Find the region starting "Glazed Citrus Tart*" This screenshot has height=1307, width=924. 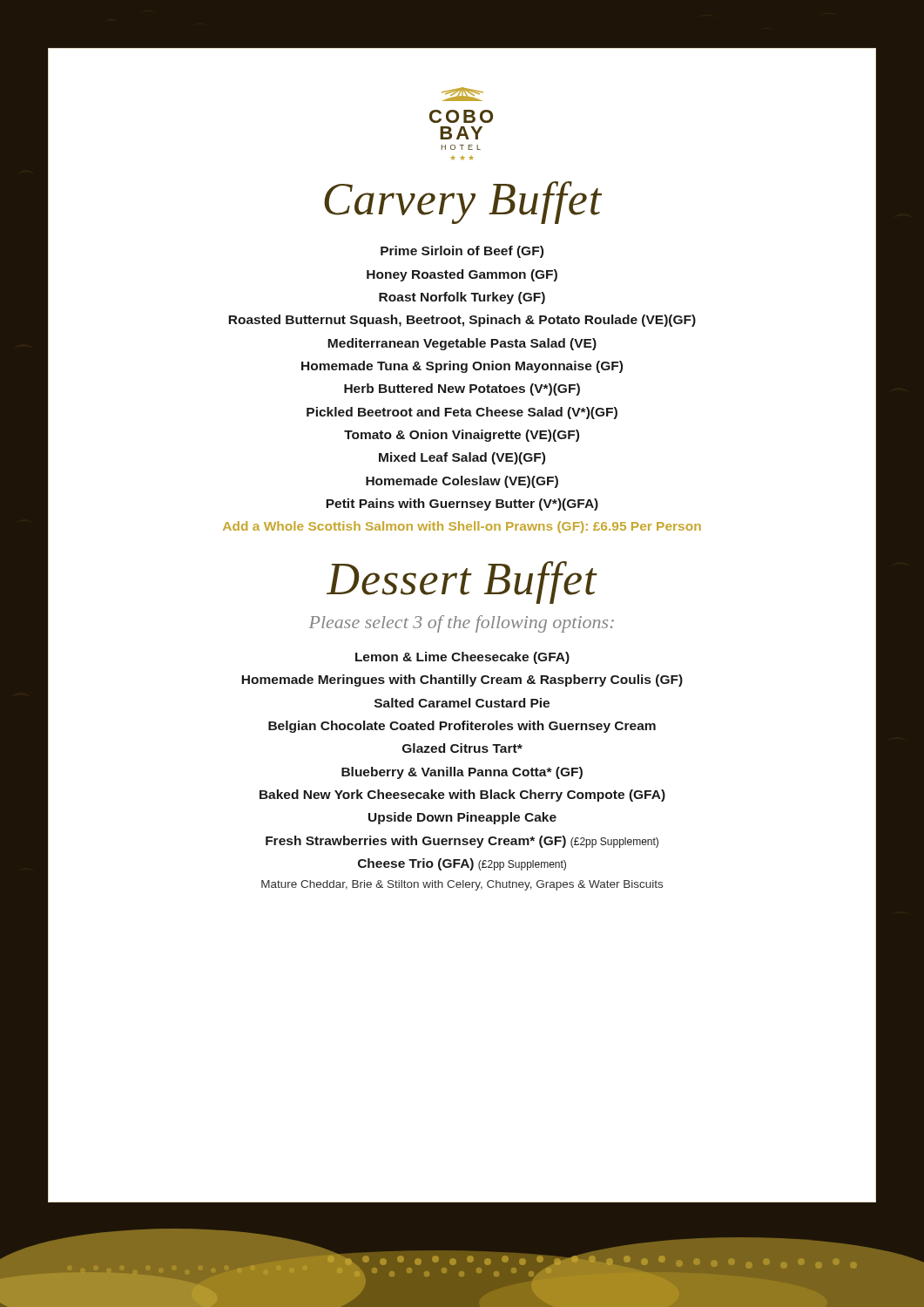coord(462,748)
